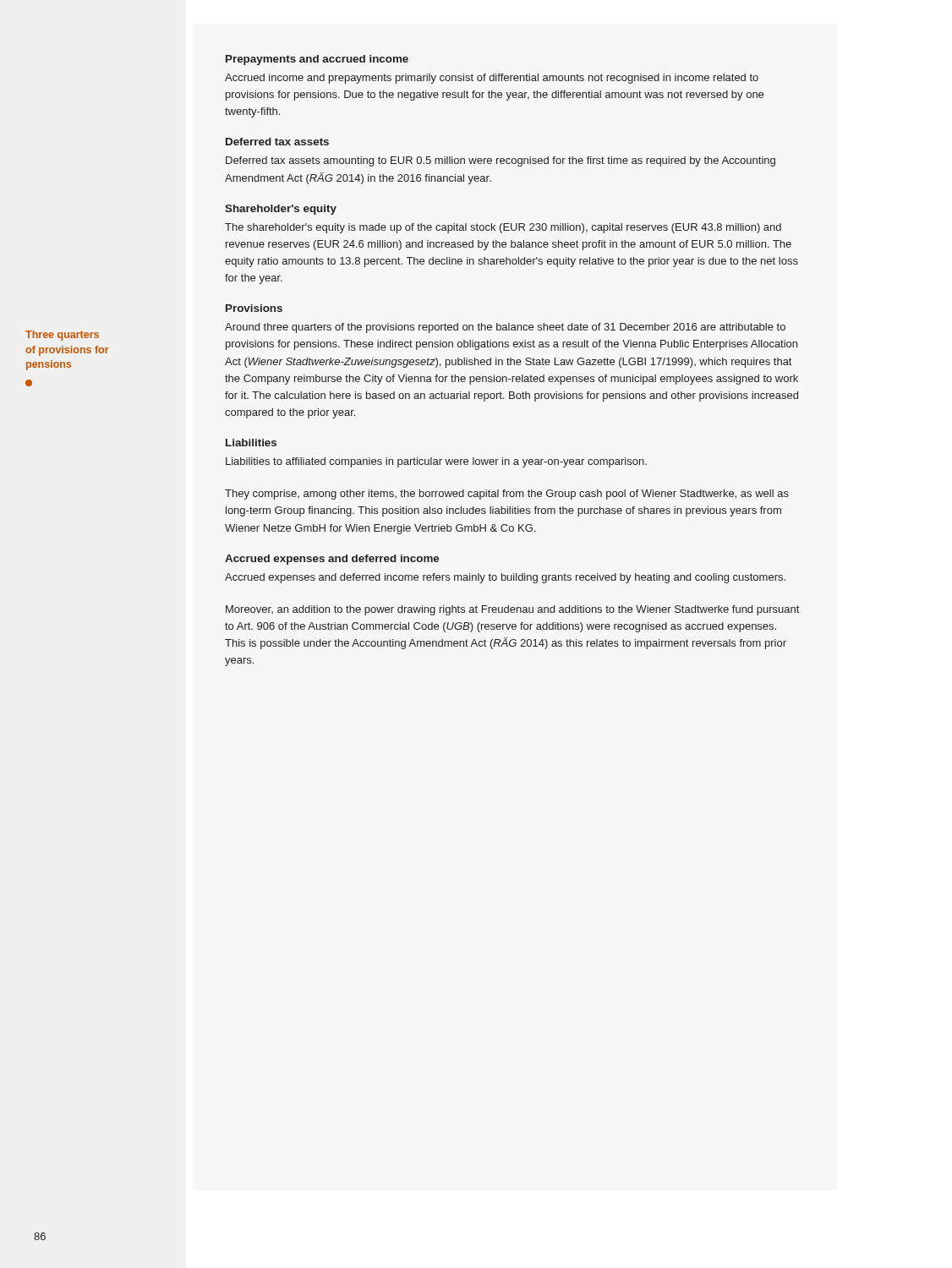
Task: Select the text starting "They comprise, among other items, the"
Action: (507, 510)
